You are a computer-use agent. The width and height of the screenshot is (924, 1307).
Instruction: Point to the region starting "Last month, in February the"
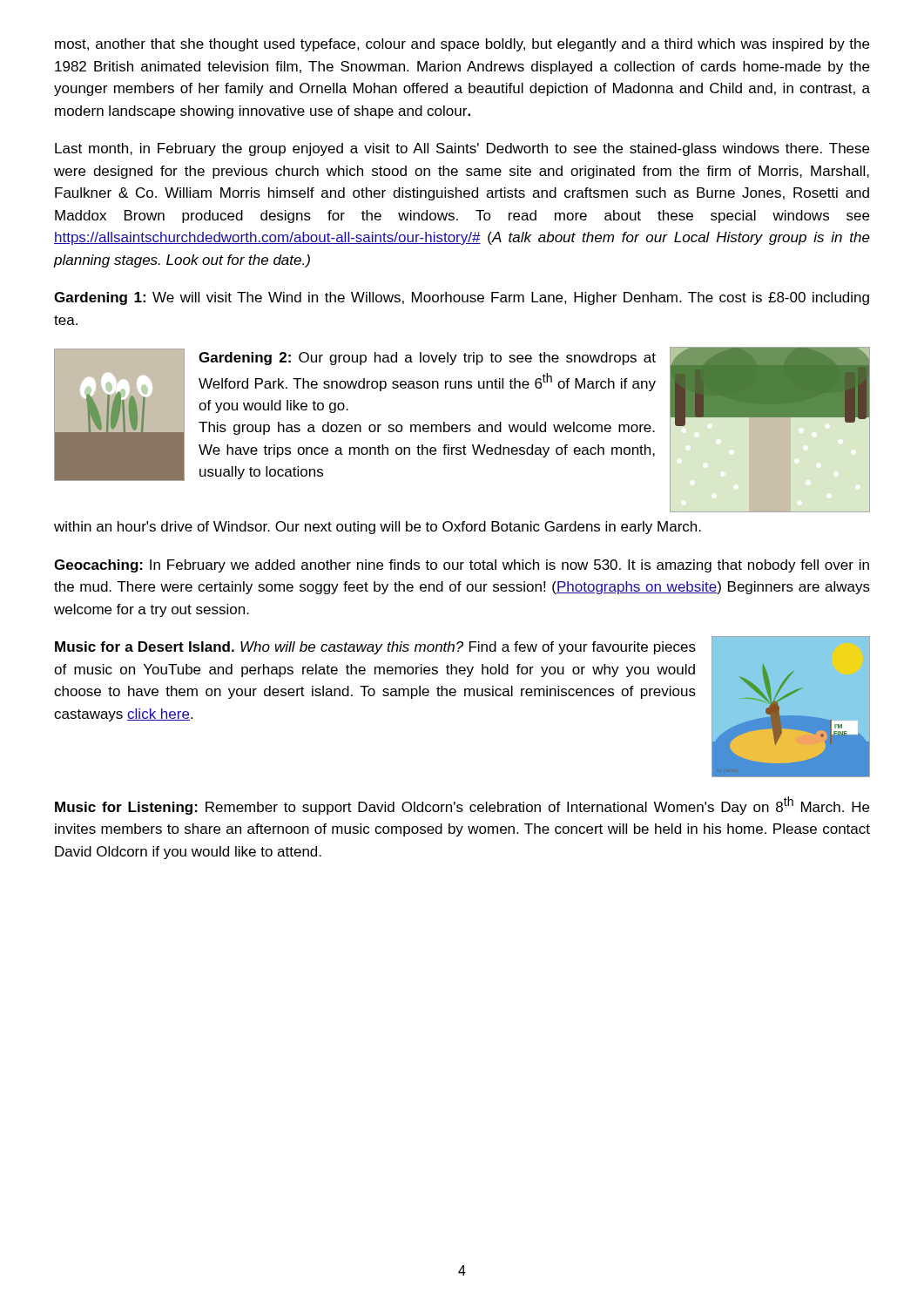(462, 204)
